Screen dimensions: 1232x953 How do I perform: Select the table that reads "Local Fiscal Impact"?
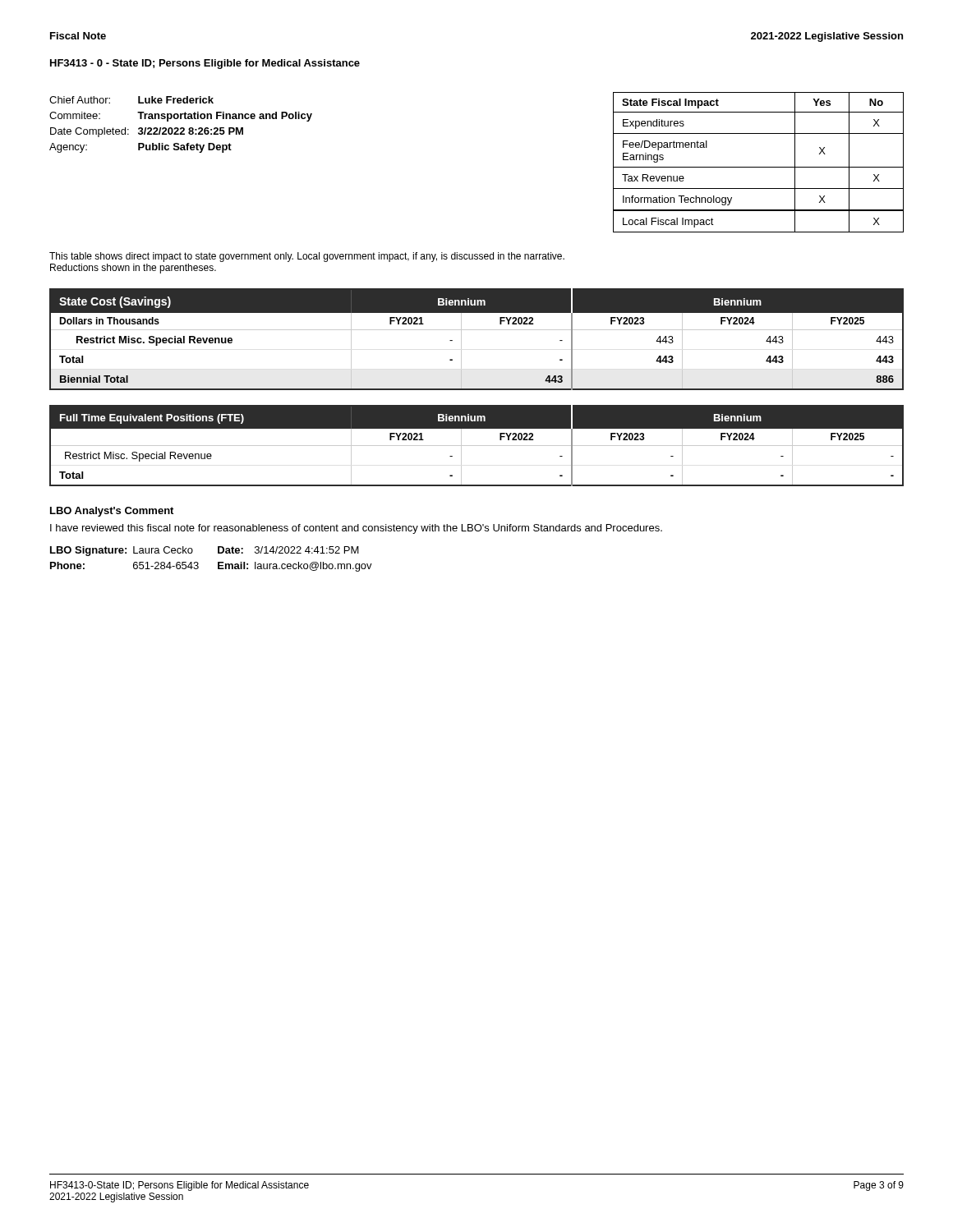click(758, 162)
